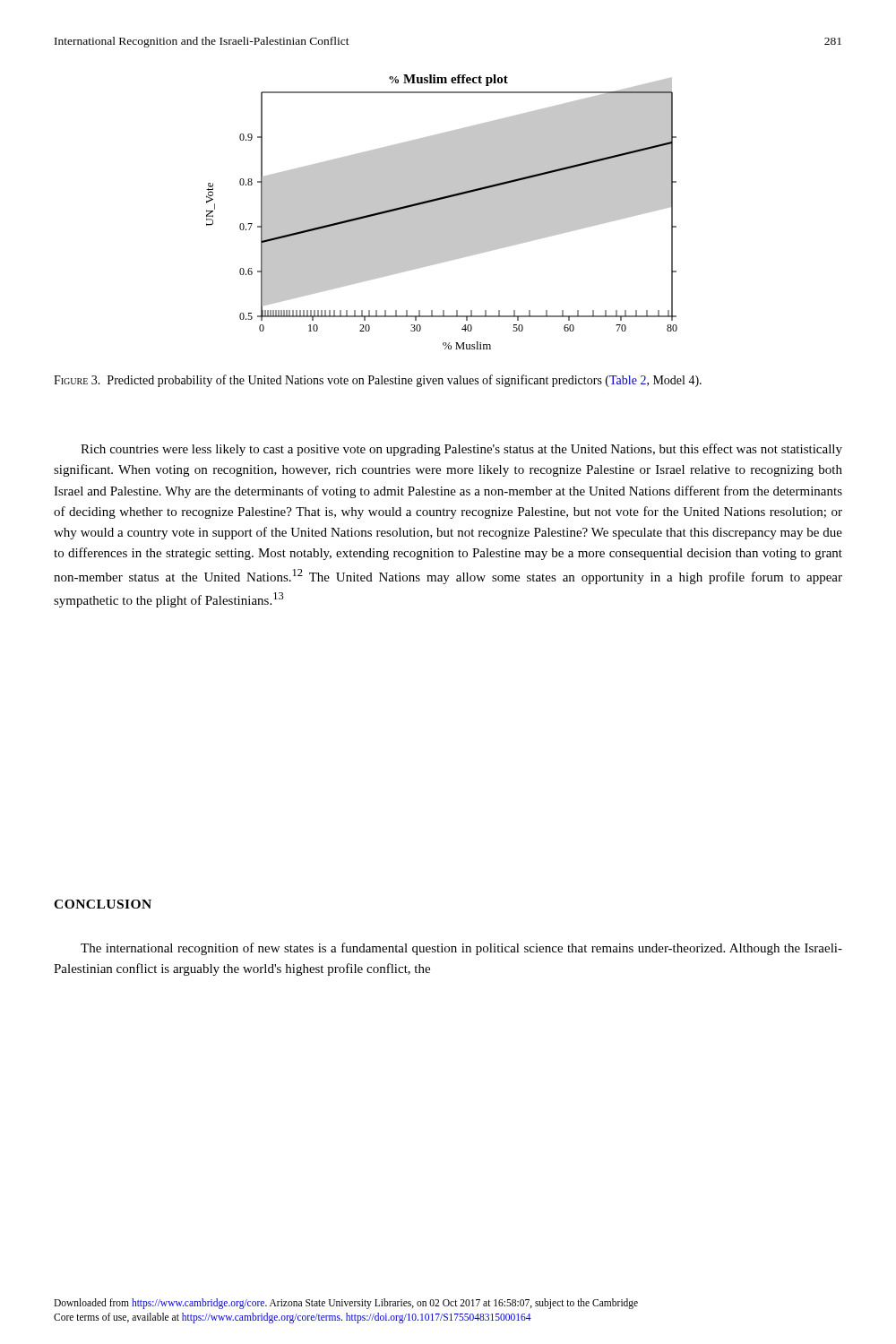Find the caption containing "Figure 3. Predicted probability of"
896x1344 pixels.
(x=378, y=380)
